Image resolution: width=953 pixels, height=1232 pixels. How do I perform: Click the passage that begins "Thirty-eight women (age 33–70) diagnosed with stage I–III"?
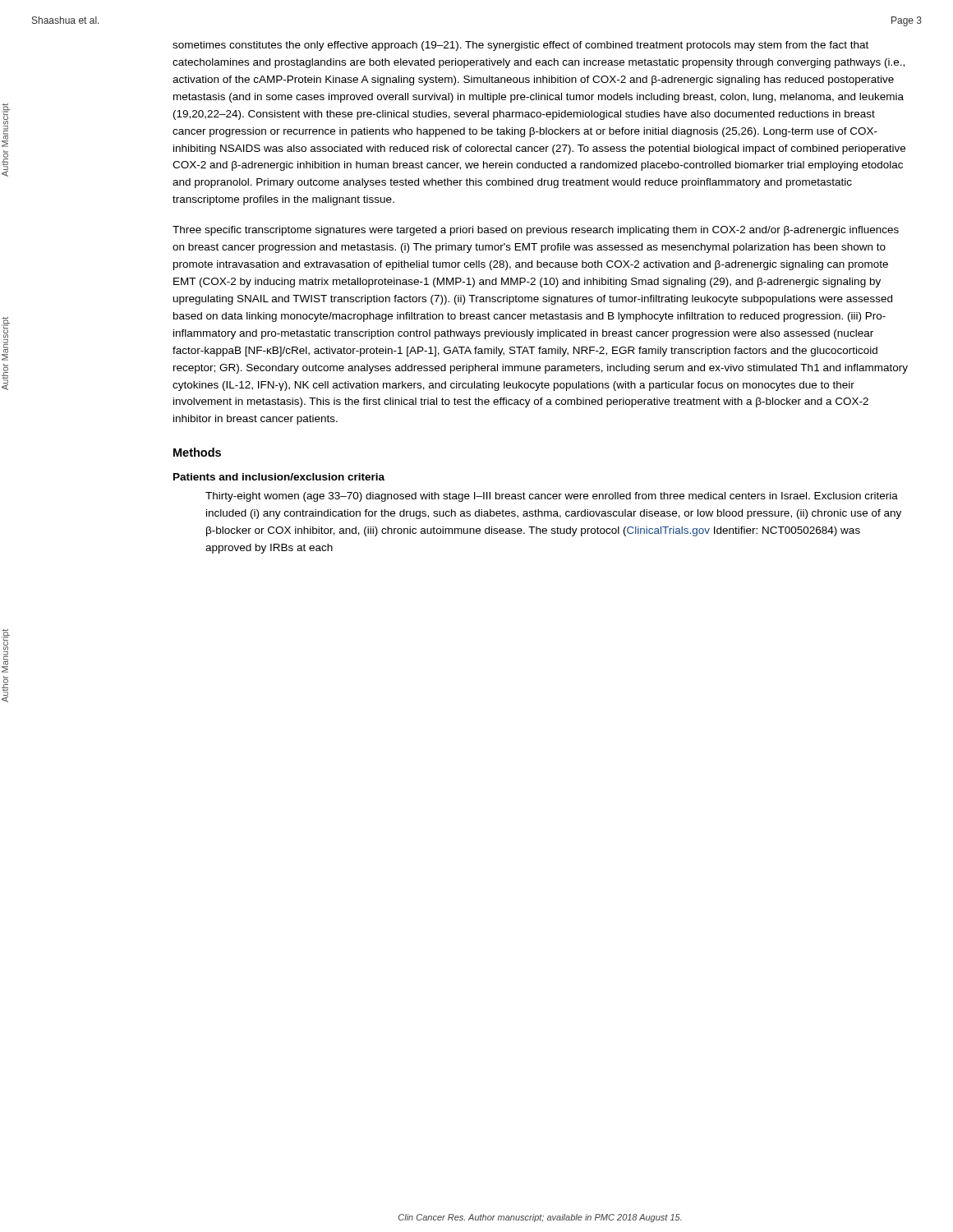553,522
